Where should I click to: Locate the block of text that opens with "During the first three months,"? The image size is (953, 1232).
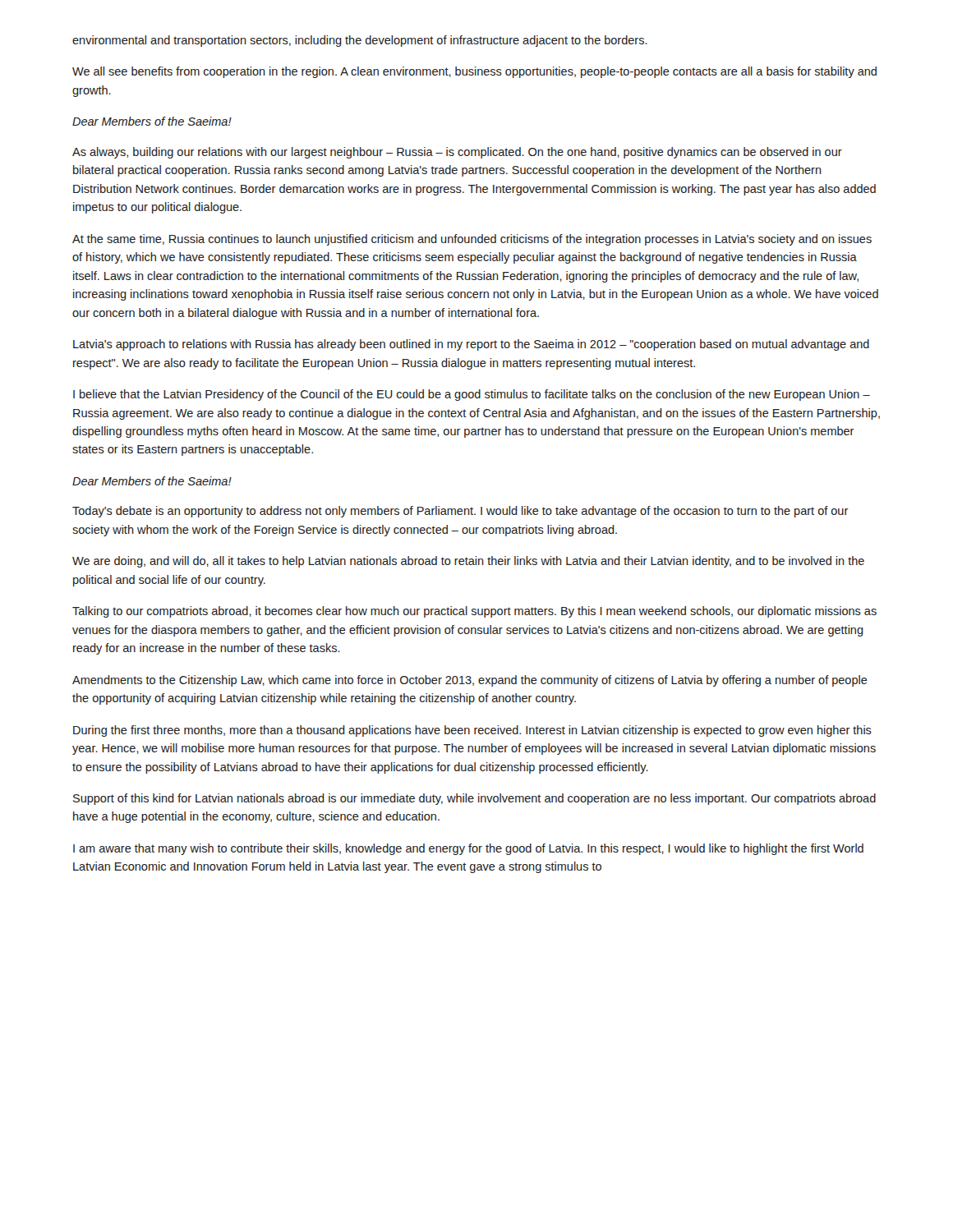[x=474, y=748]
